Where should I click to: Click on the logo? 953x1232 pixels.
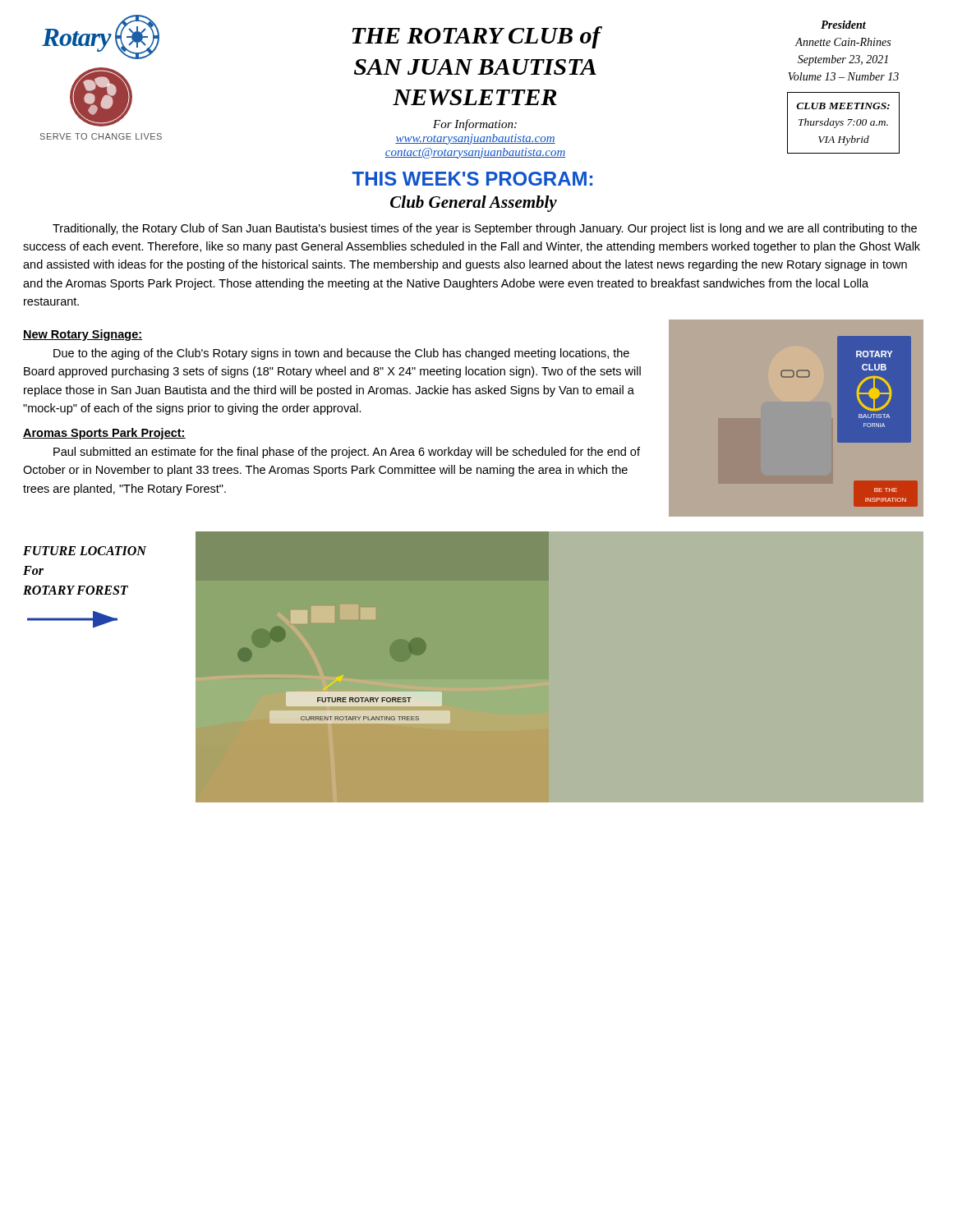pos(101,78)
